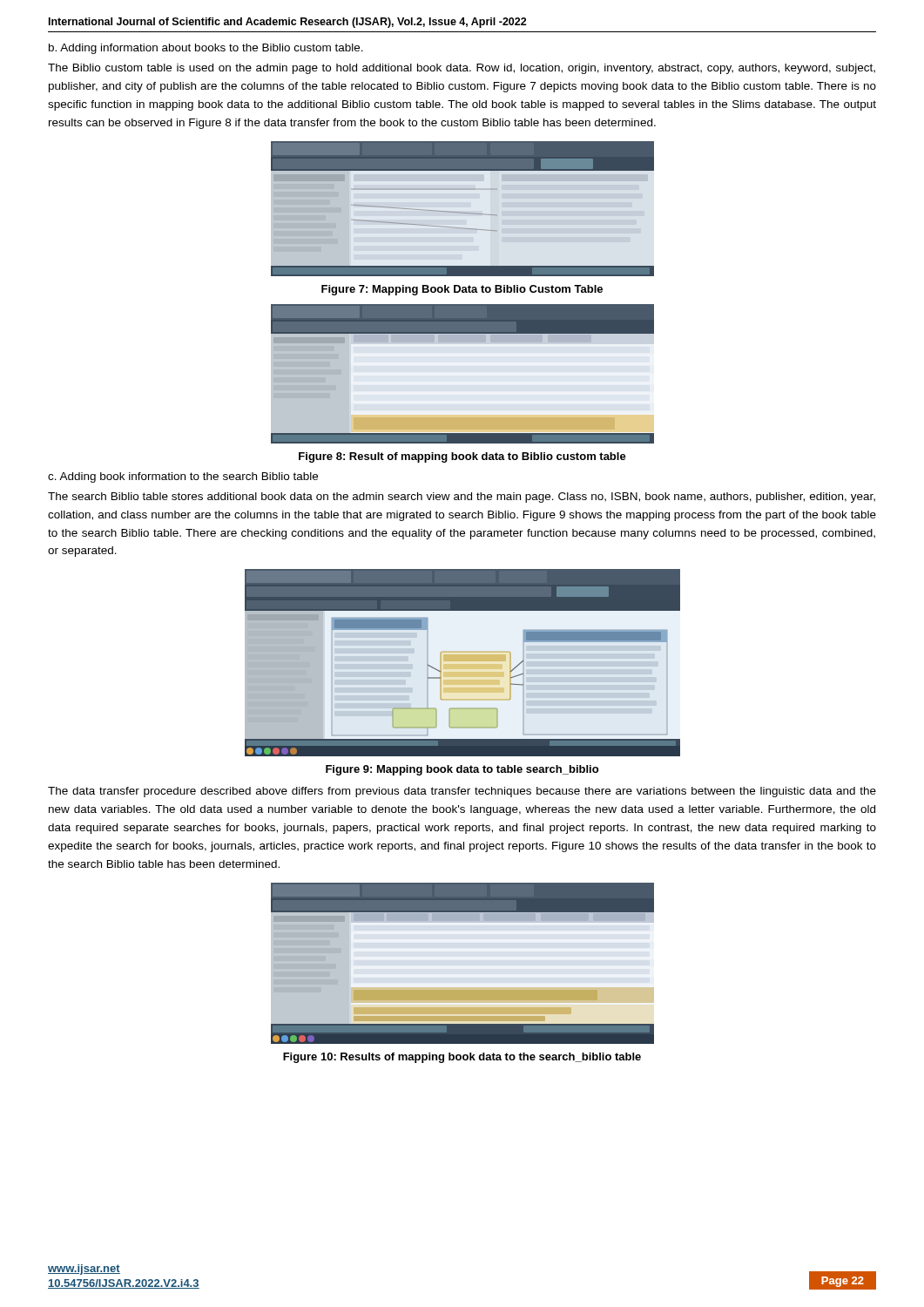This screenshot has width=924, height=1307.
Task: Select the caption with the text "Figure 7: Mapping Book Data to Biblio"
Action: pyautogui.click(x=462, y=289)
